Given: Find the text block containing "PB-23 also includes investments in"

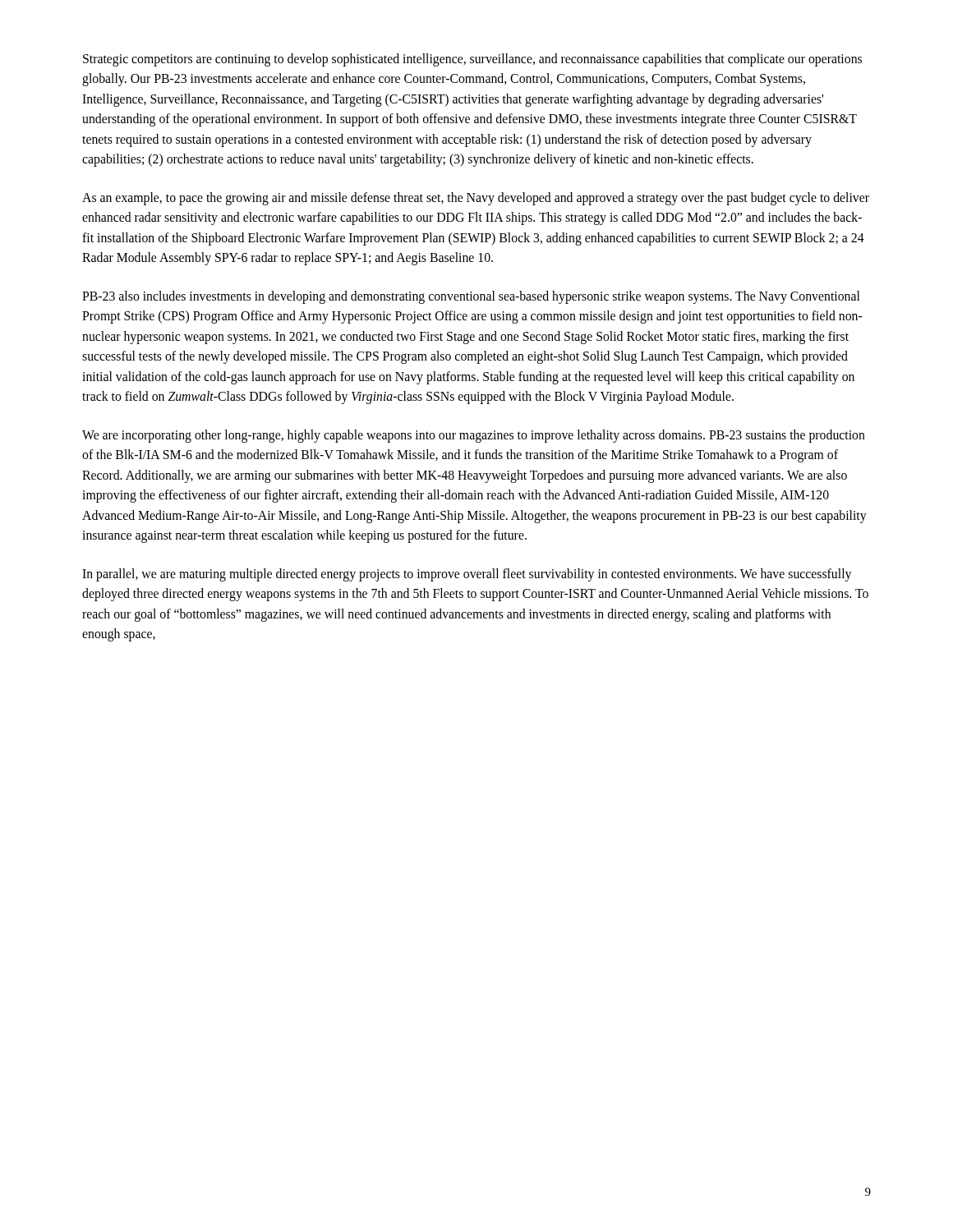Looking at the screenshot, I should (x=472, y=346).
